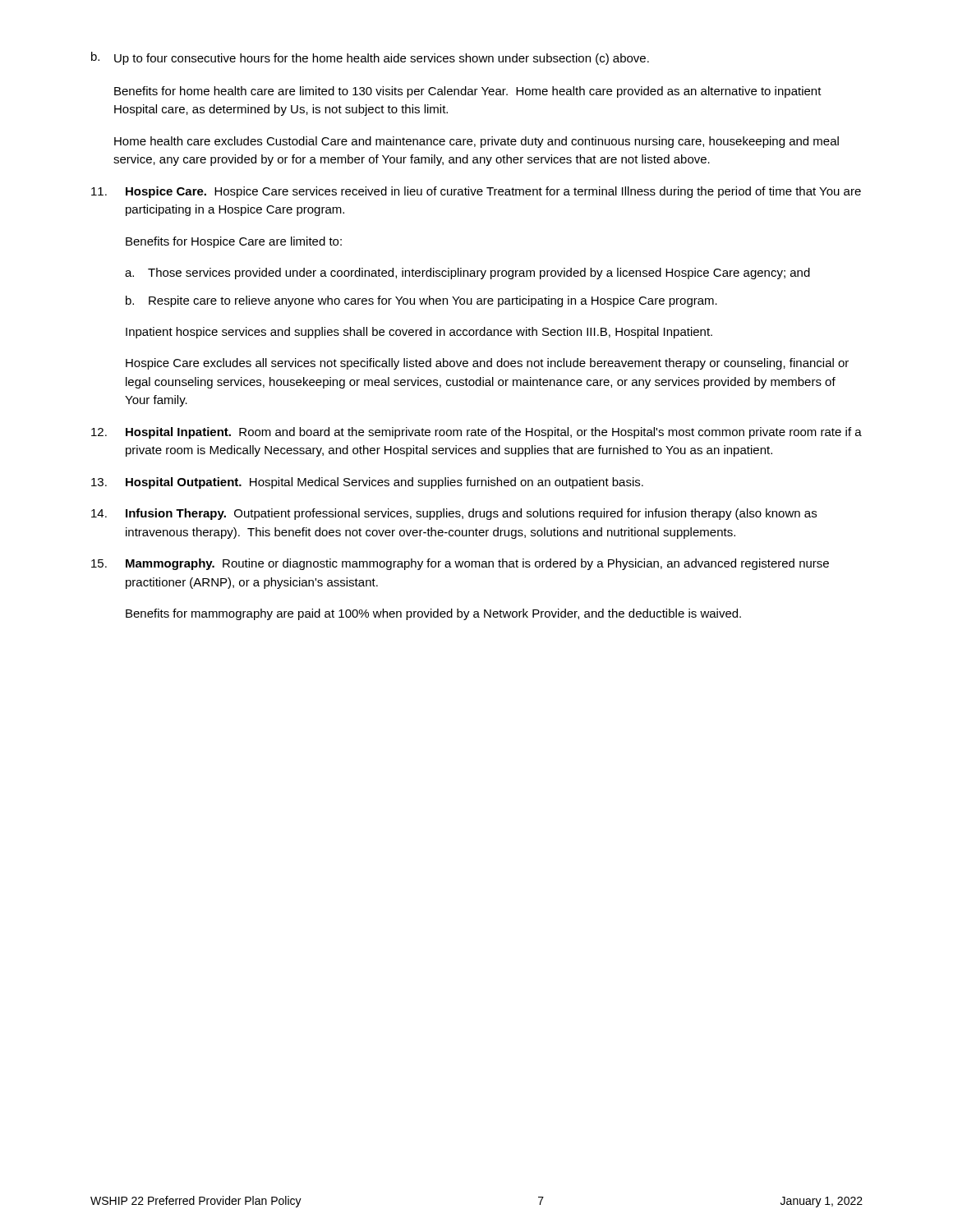Select the block starting "Home health care"
The image size is (953, 1232).
tap(476, 150)
